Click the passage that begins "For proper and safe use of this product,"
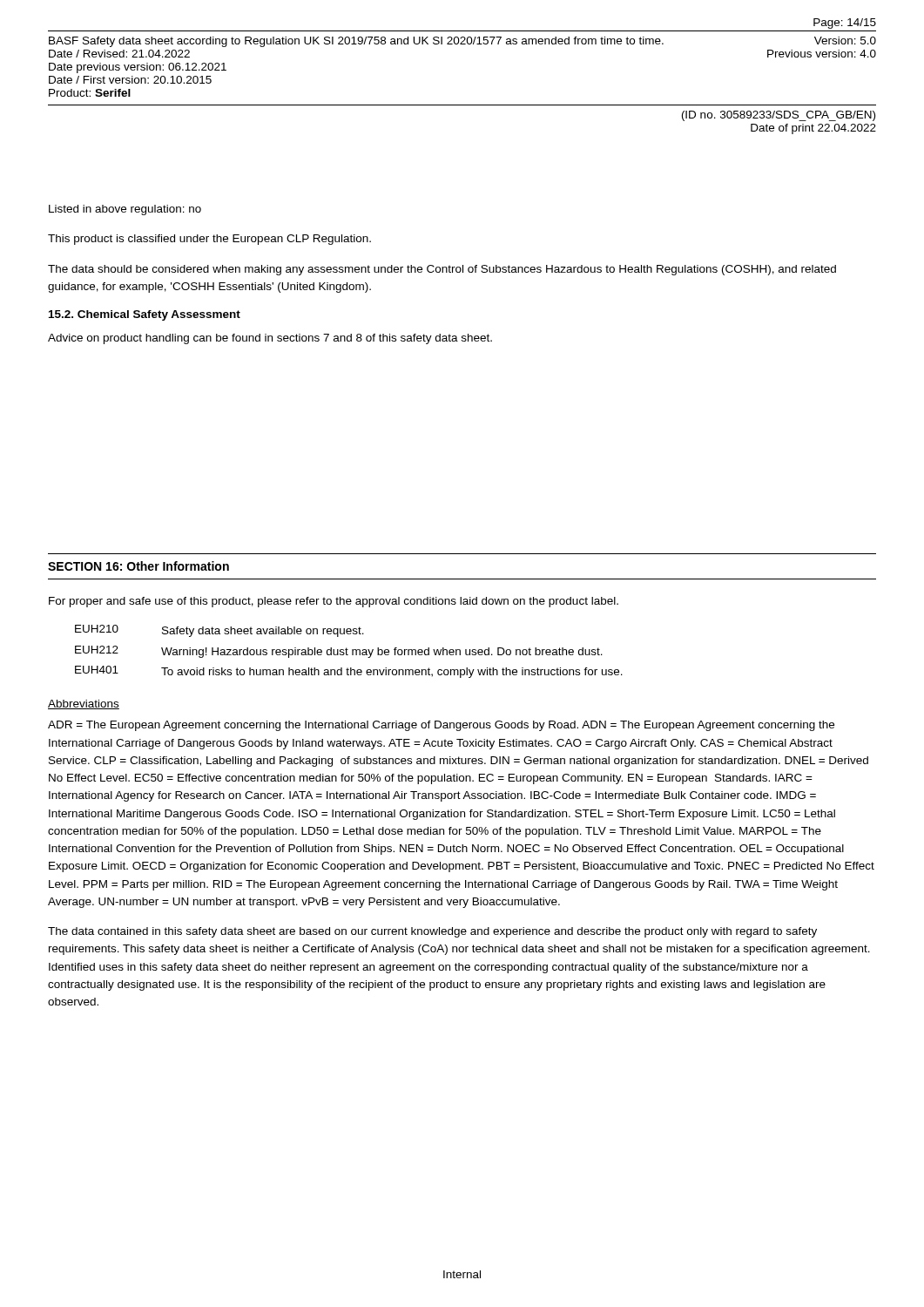This screenshot has width=924, height=1307. point(333,601)
